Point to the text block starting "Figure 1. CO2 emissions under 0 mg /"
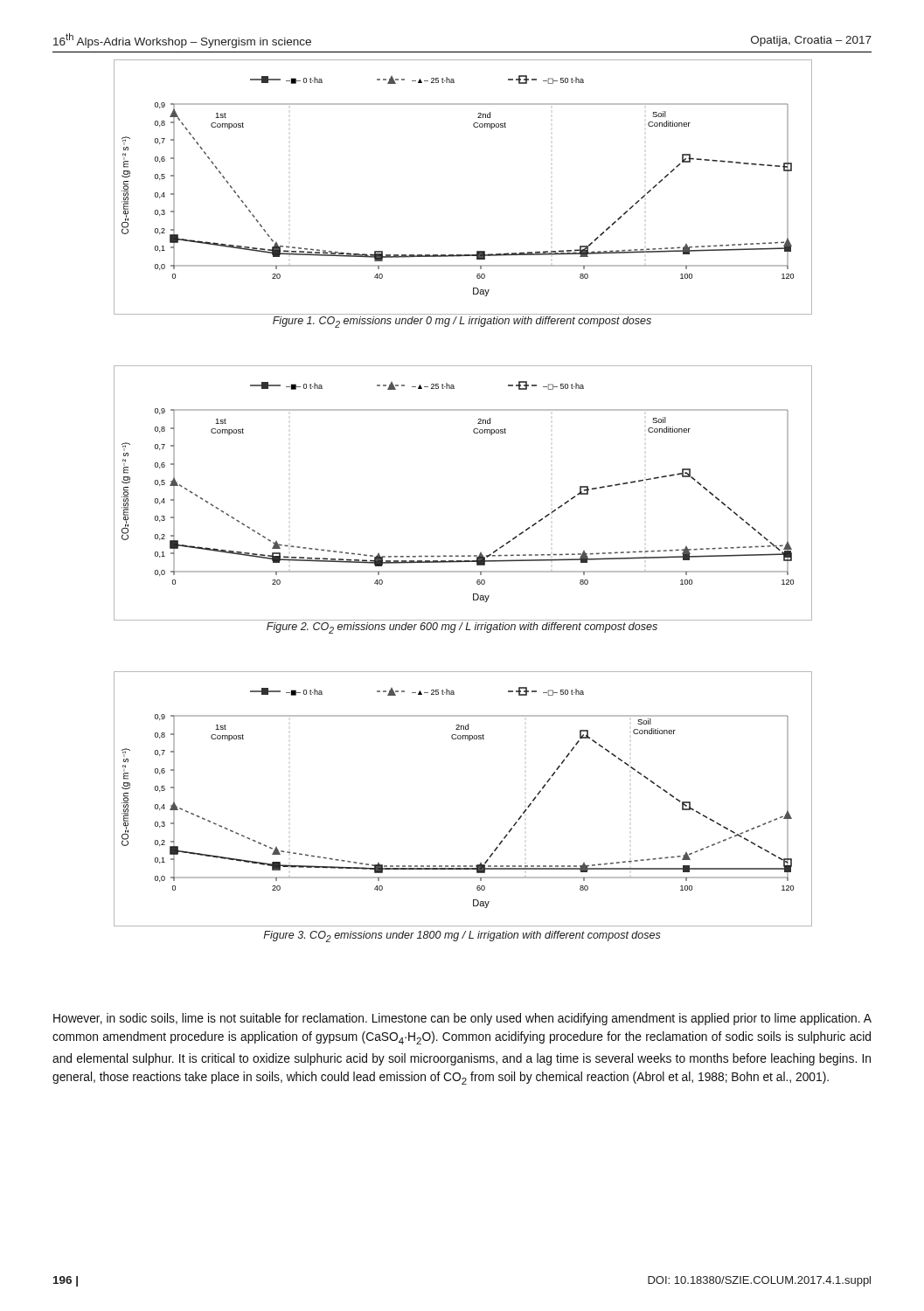Viewport: 924px width, 1311px height. 462,322
